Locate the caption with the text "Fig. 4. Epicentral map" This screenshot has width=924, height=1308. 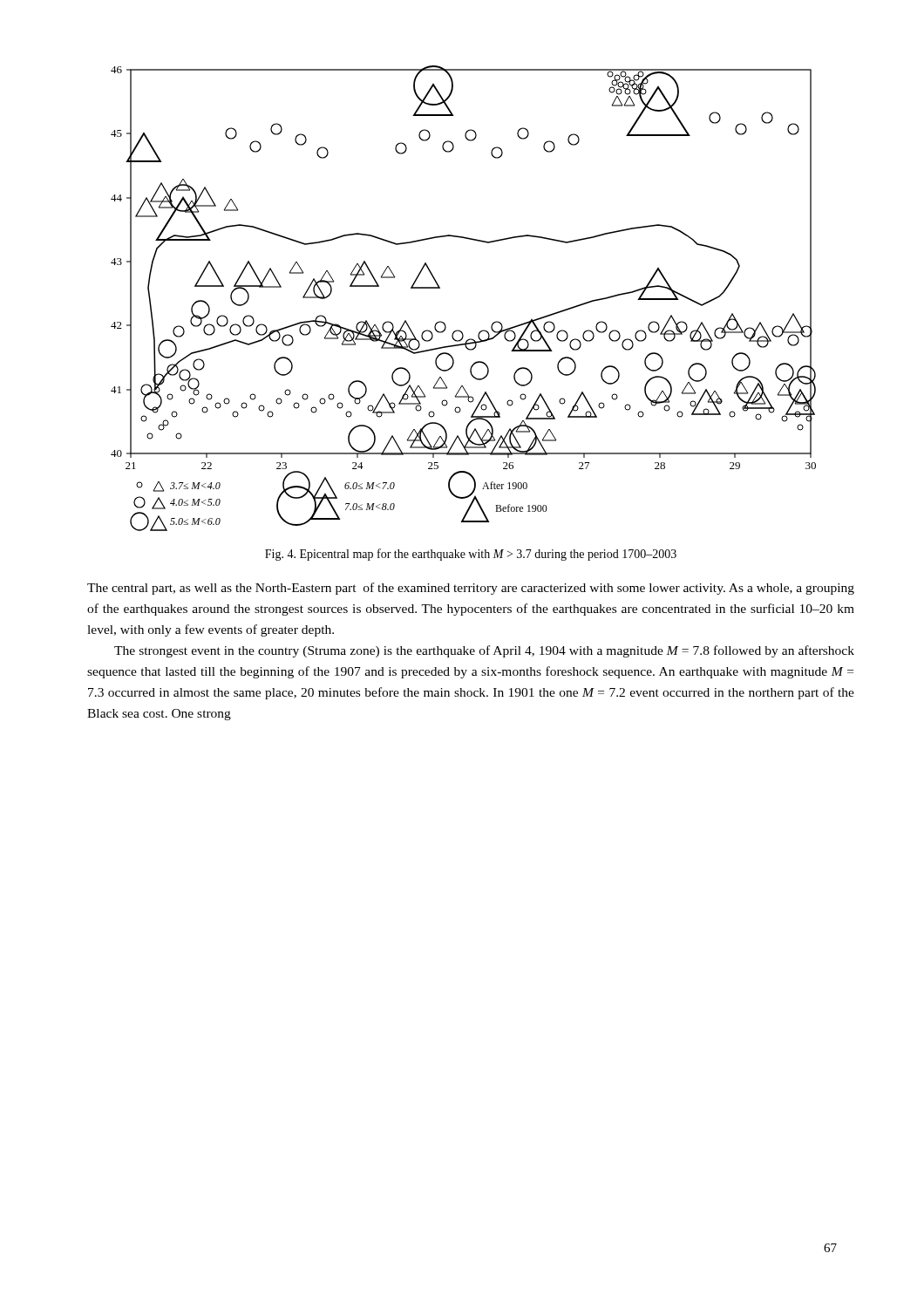coord(471,554)
